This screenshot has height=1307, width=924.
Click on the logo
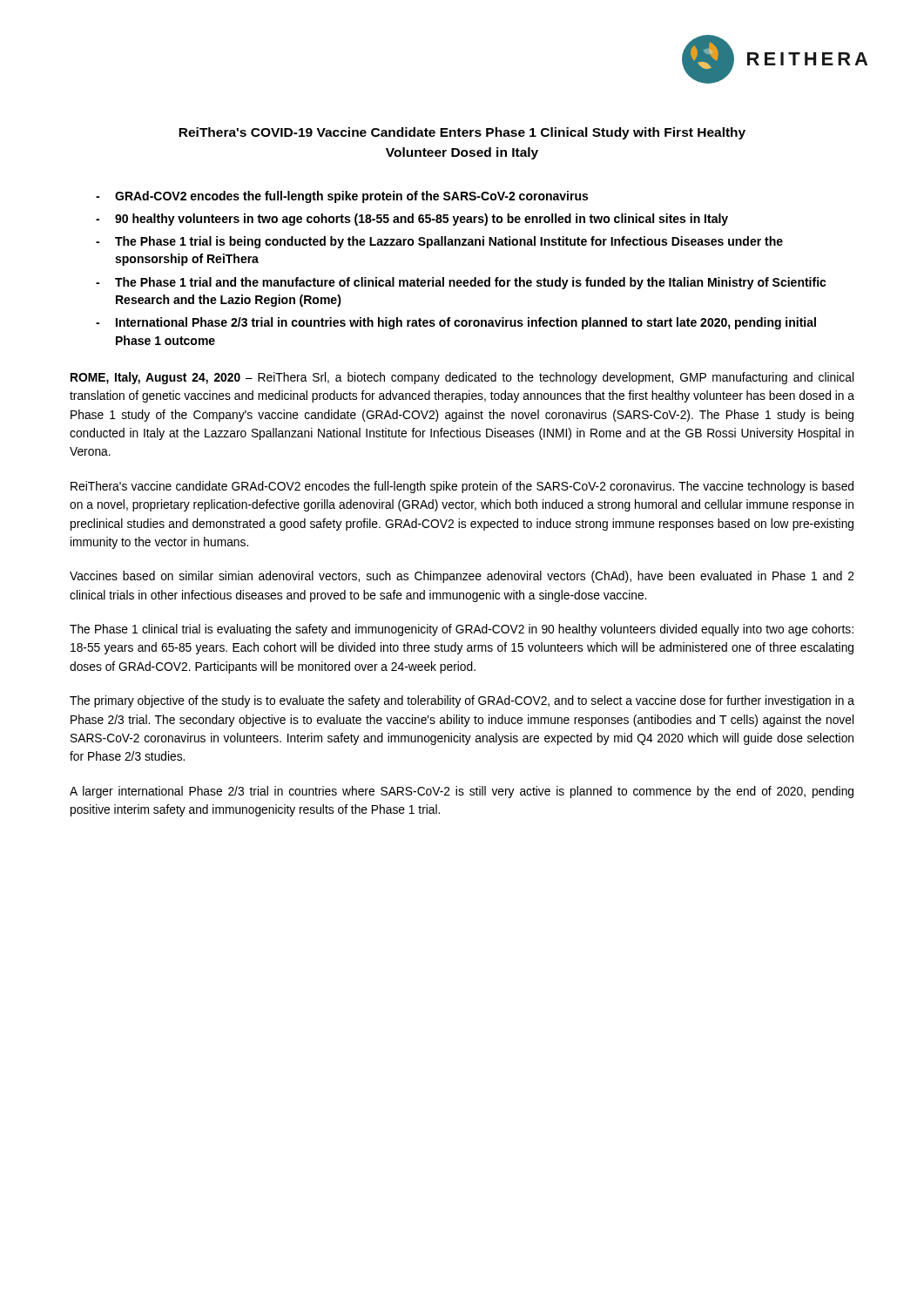[775, 59]
